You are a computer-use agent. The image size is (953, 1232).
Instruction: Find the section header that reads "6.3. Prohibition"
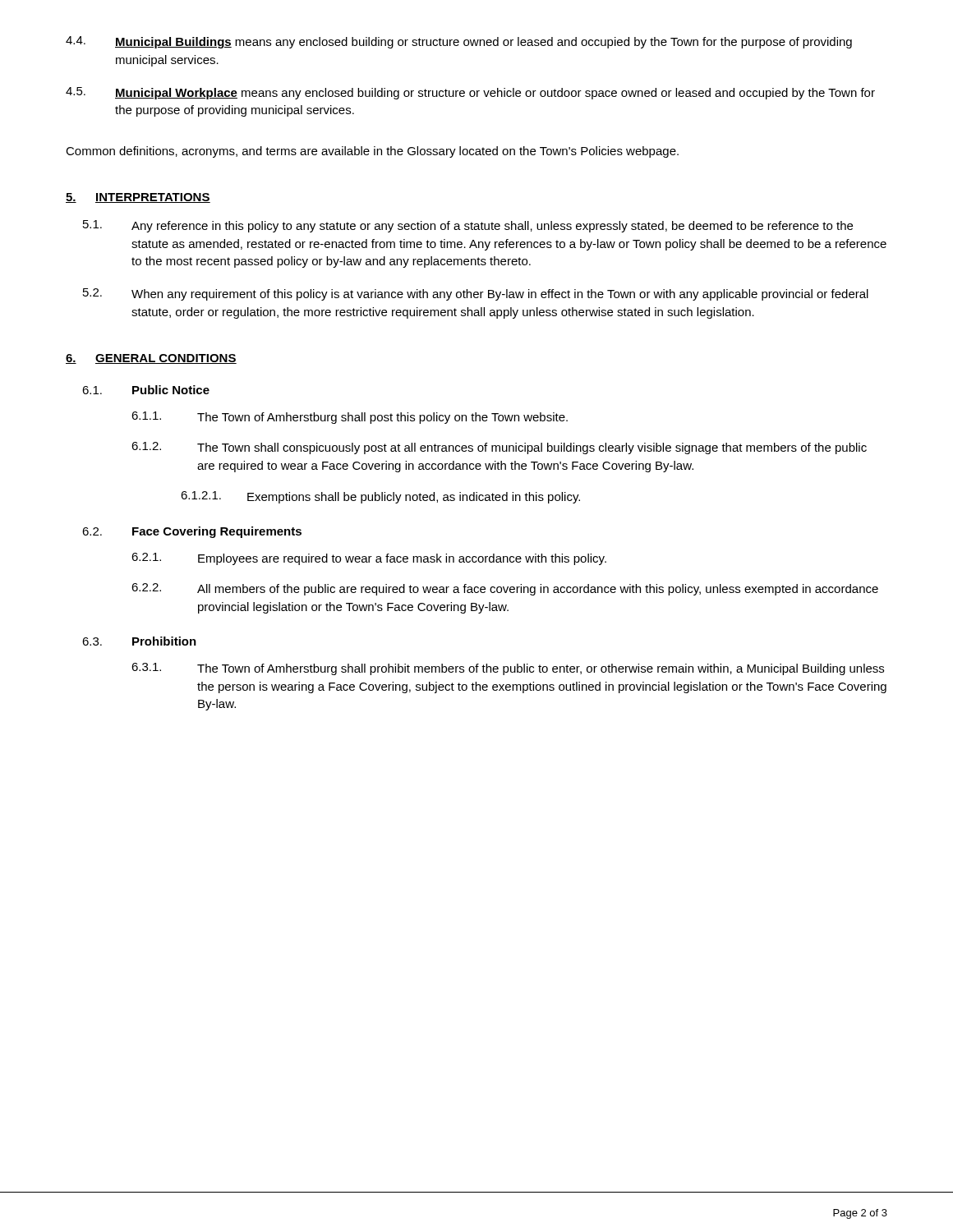(x=139, y=641)
